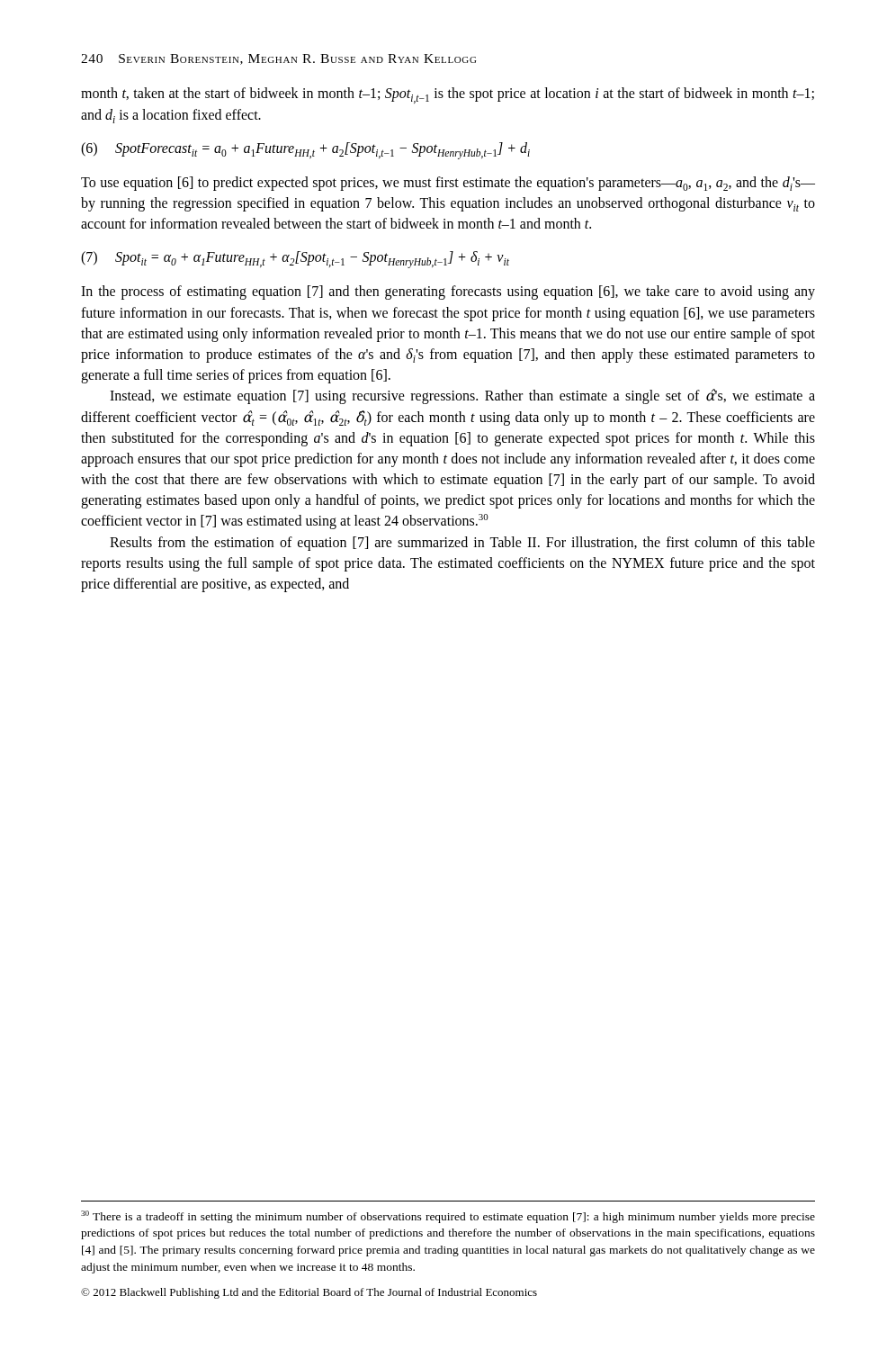Click on the footnote that reads "30 There is a tradeoff in setting"
Screen dimensions: 1350x896
tap(448, 1241)
